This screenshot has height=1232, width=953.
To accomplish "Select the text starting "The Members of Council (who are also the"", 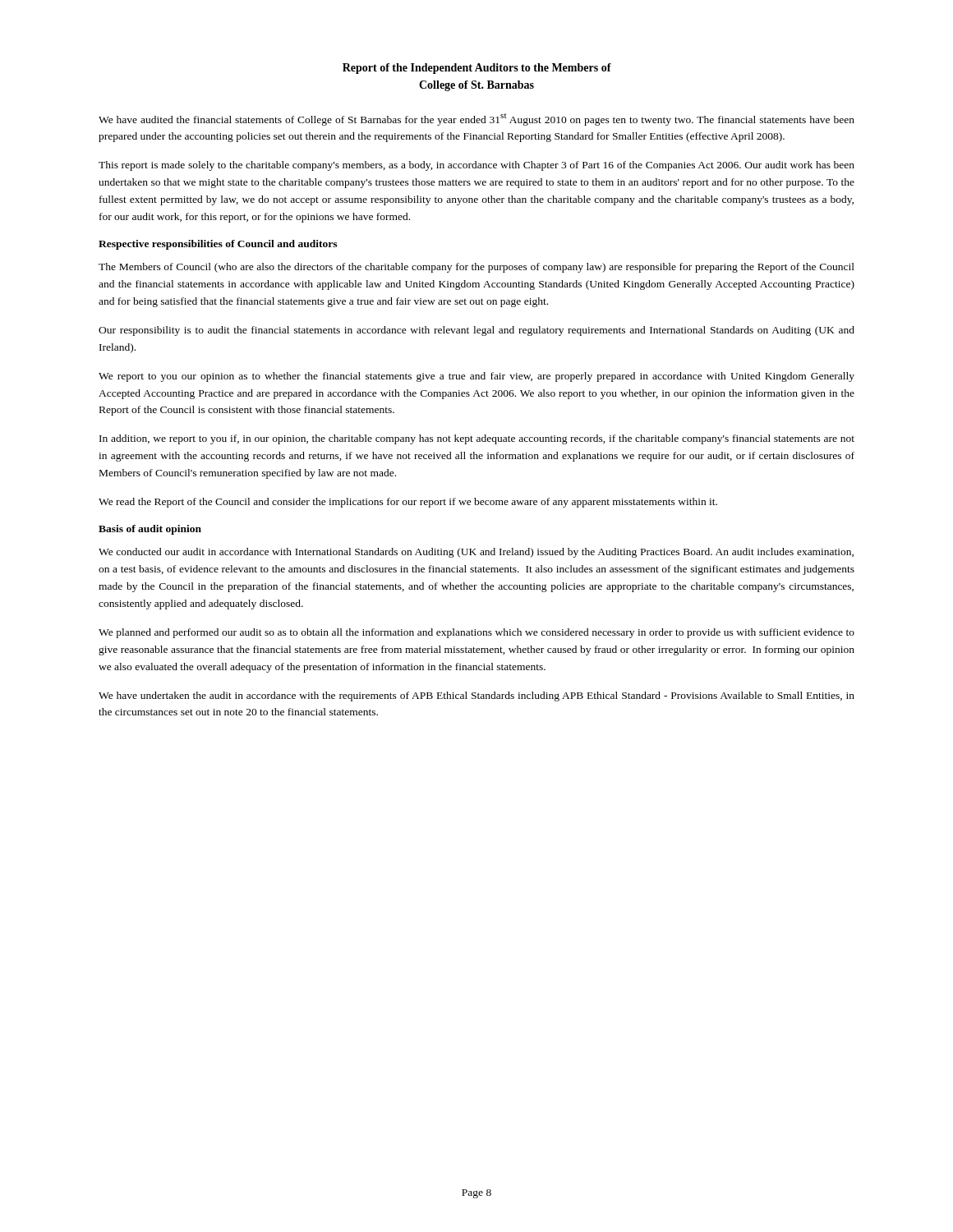I will pos(476,284).
